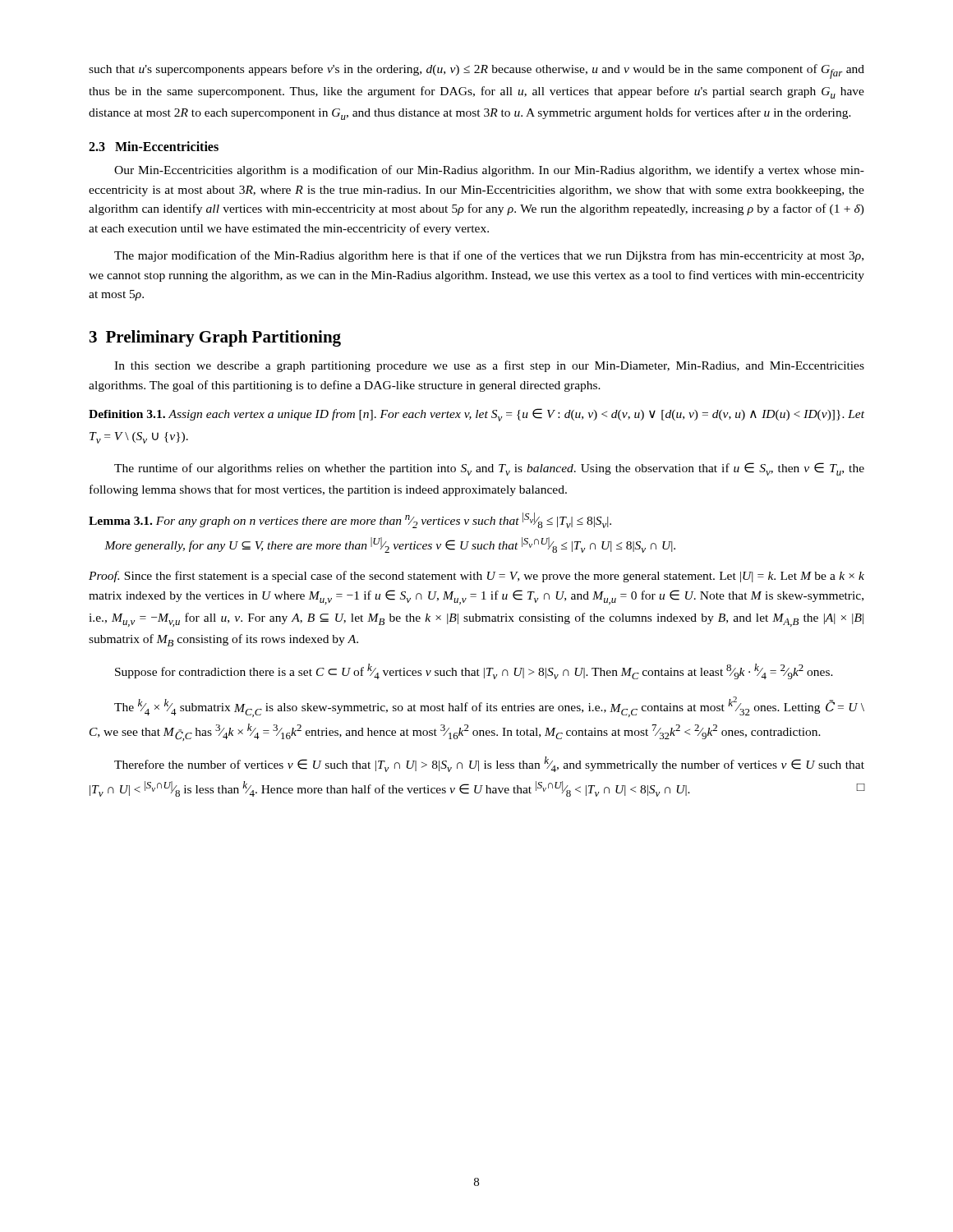Click on the element starting "Lemma 3.1. For any"
The height and width of the screenshot is (1232, 953).
382,533
